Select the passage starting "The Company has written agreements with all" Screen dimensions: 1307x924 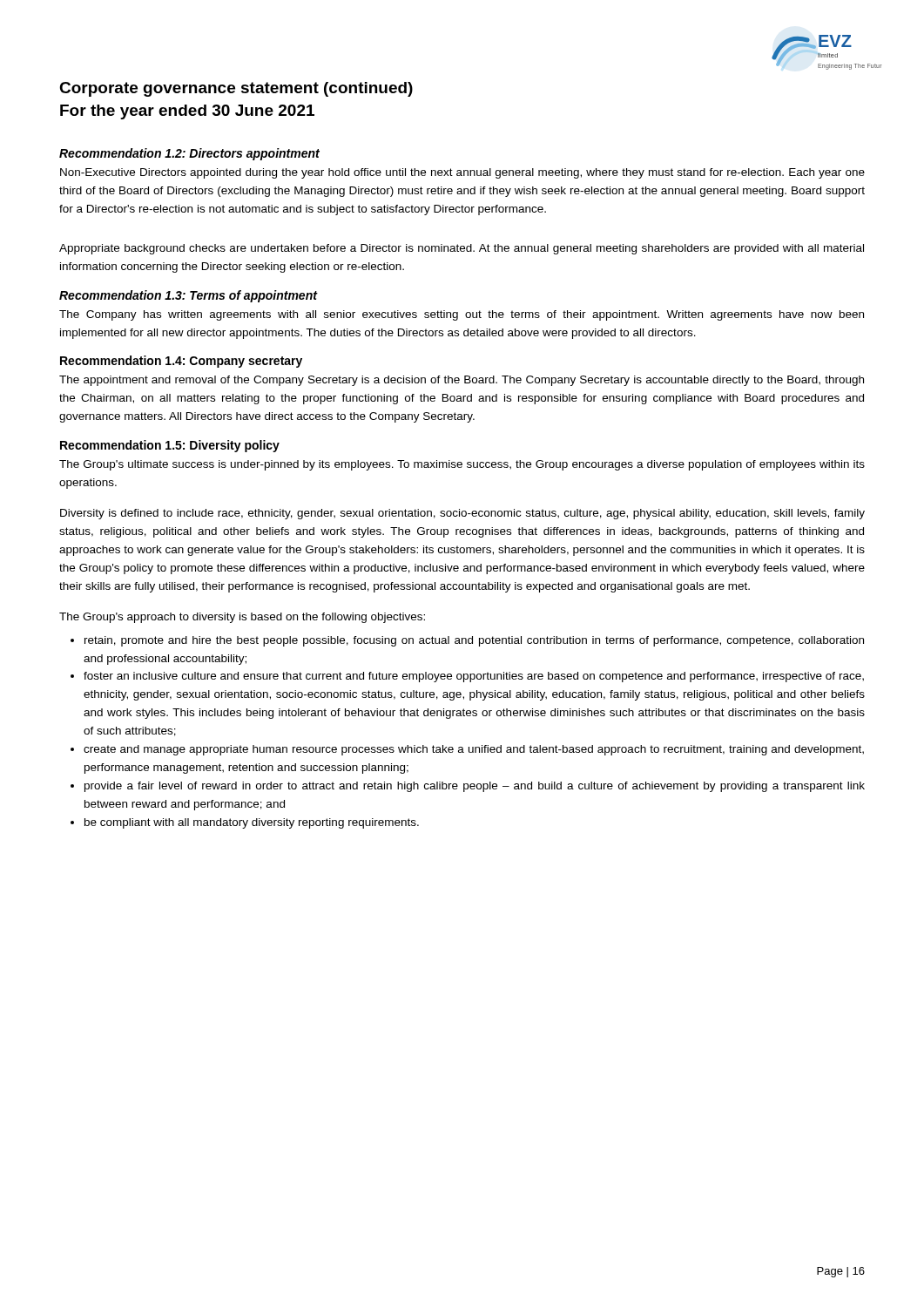(x=462, y=324)
